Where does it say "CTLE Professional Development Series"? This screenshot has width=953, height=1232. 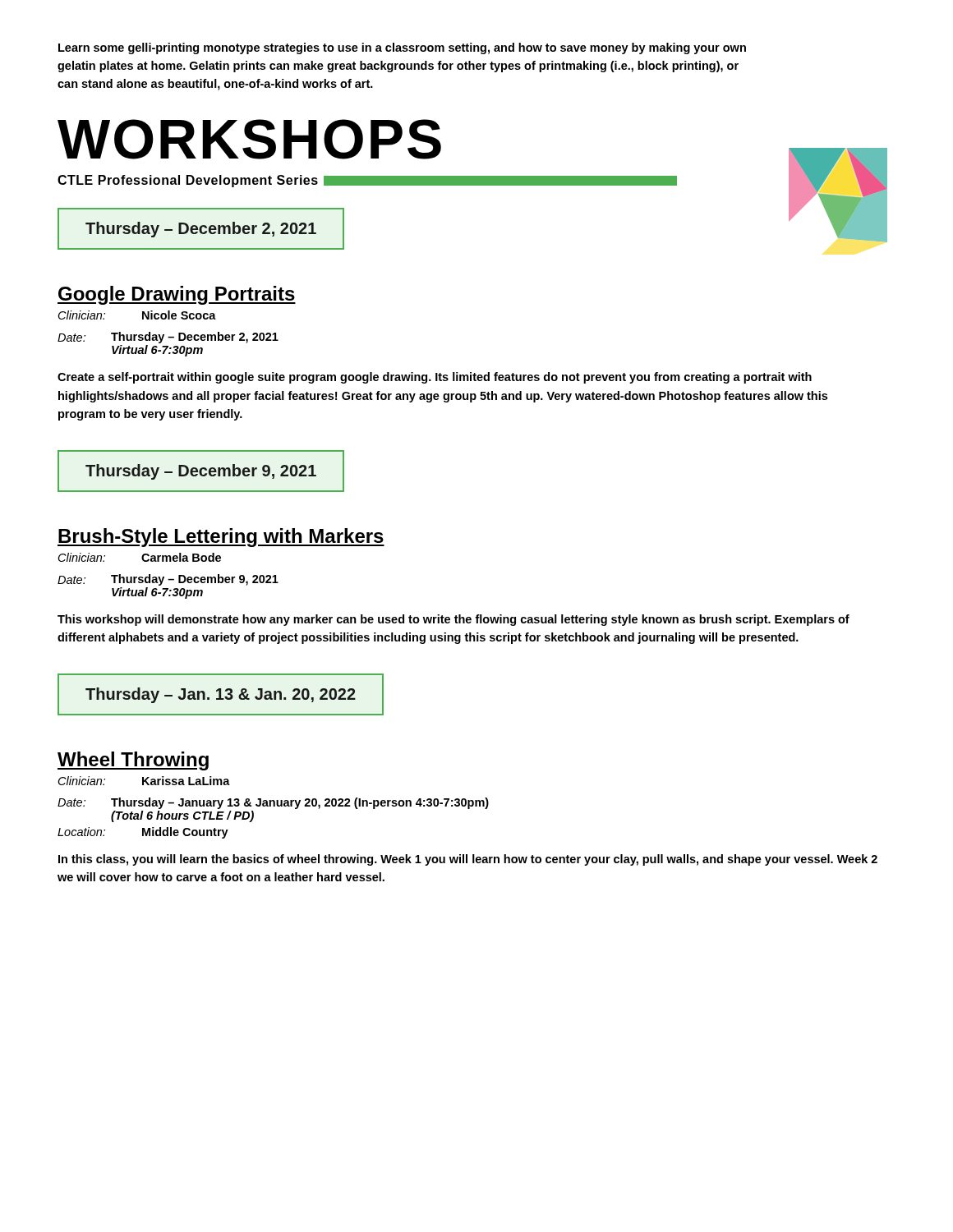[367, 181]
